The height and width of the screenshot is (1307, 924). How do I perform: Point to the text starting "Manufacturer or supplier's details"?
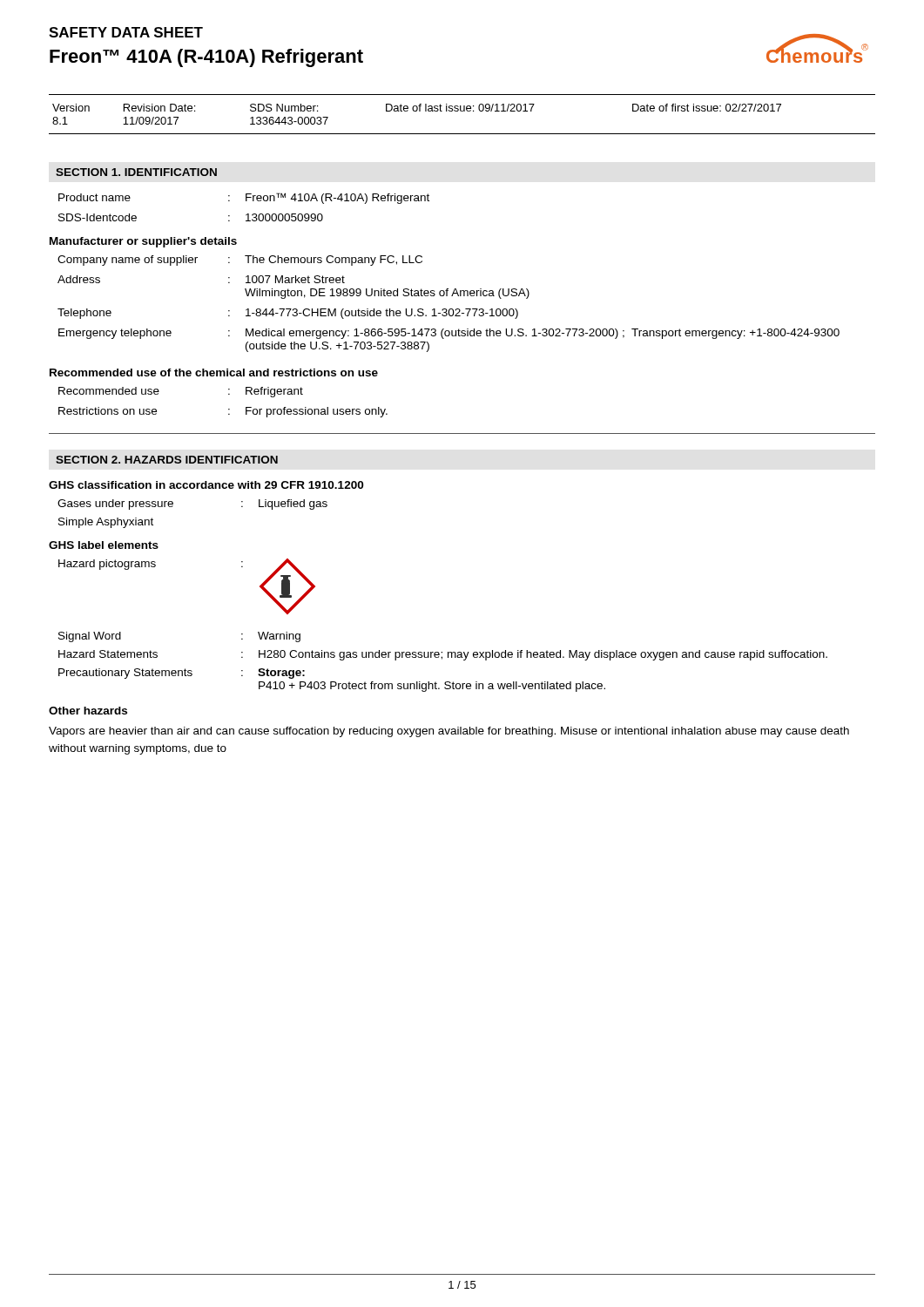tap(143, 241)
